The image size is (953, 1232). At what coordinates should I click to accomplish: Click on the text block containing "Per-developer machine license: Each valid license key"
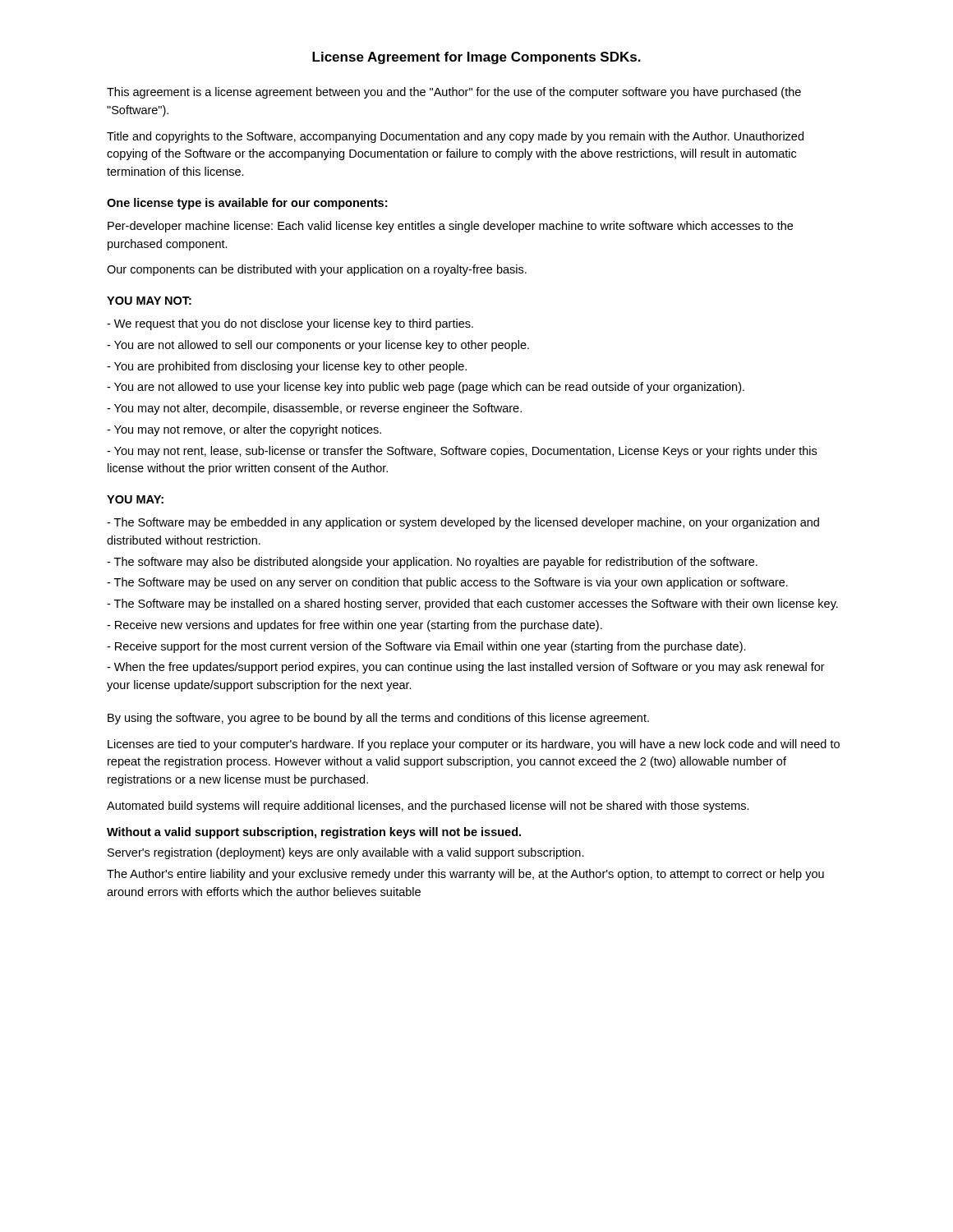point(450,235)
